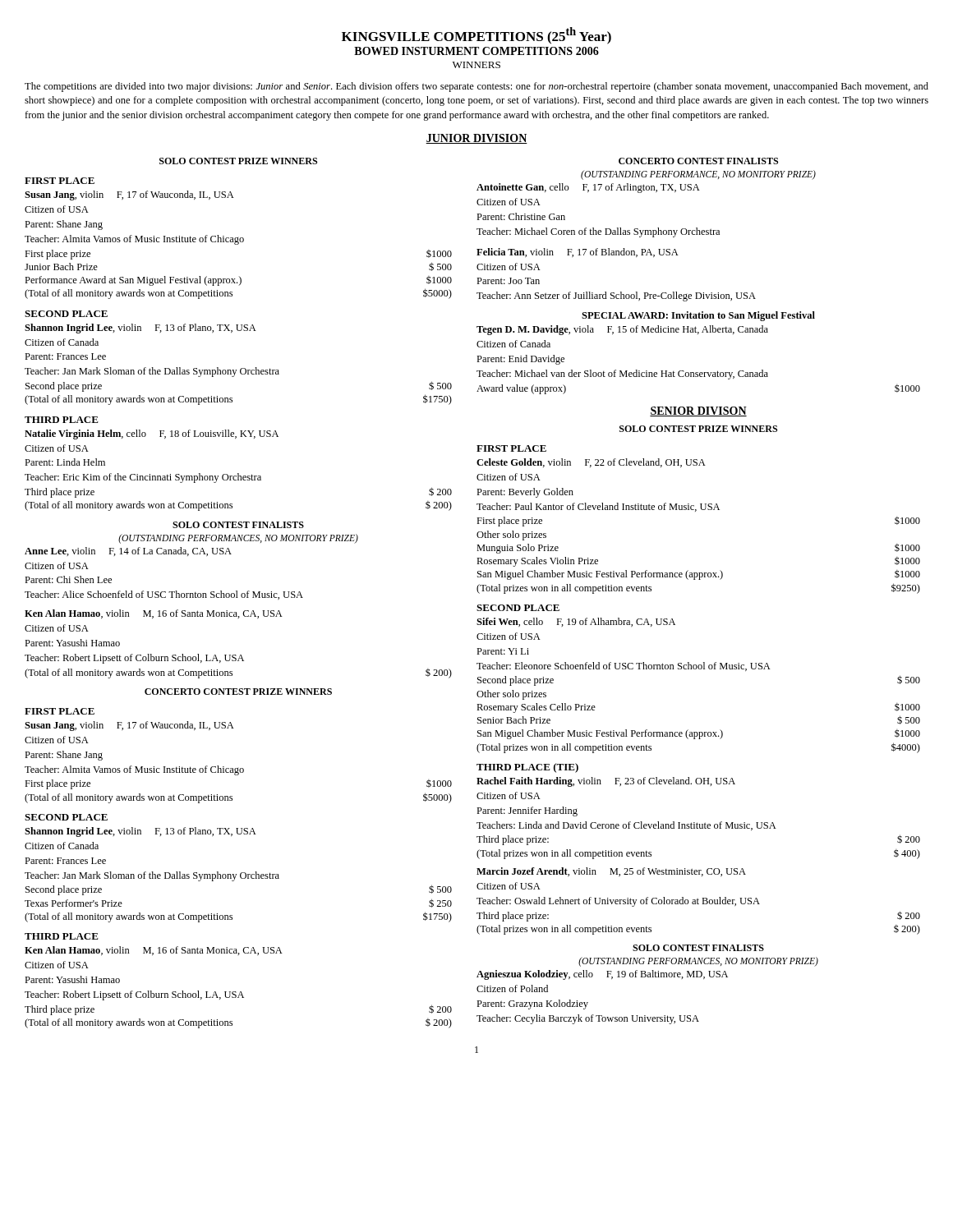Navigate to the passage starting "SOLO CONTEST PRIZE WINNERS FIRST PLACE Celeste Golden,"

point(698,509)
